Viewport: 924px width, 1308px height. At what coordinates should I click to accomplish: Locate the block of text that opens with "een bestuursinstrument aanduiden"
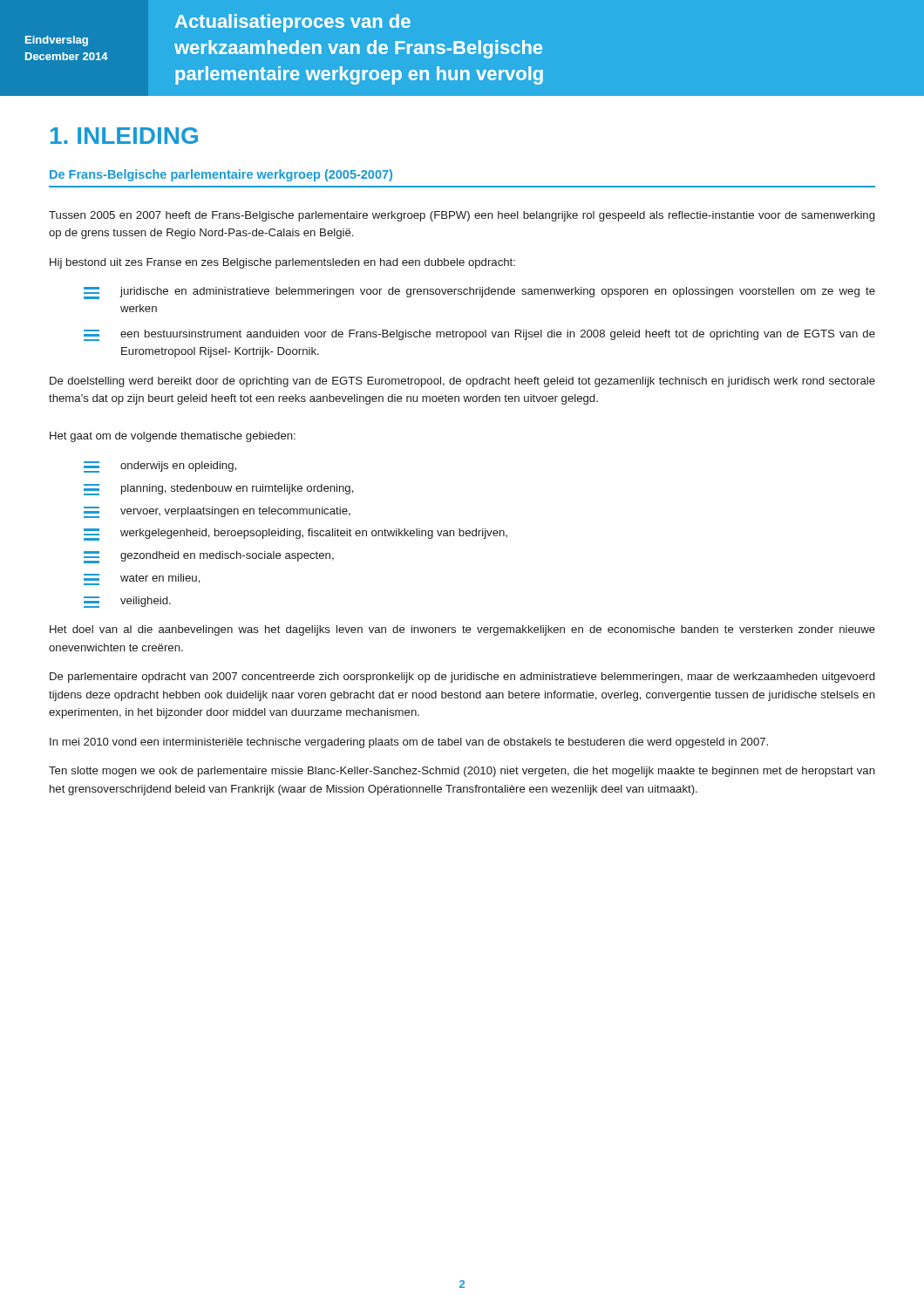(479, 342)
